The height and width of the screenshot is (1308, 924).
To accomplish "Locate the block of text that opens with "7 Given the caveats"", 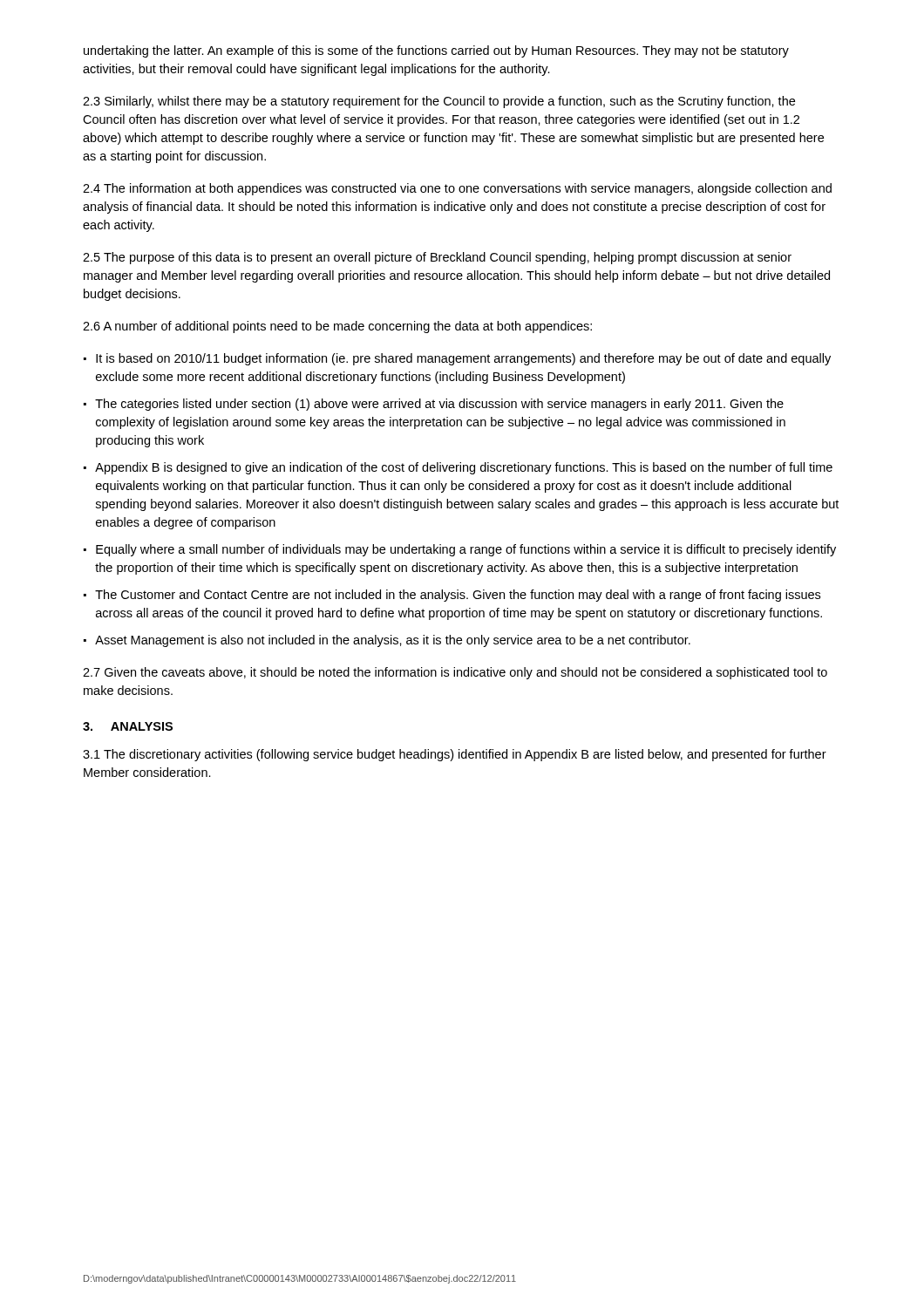I will pos(455,682).
